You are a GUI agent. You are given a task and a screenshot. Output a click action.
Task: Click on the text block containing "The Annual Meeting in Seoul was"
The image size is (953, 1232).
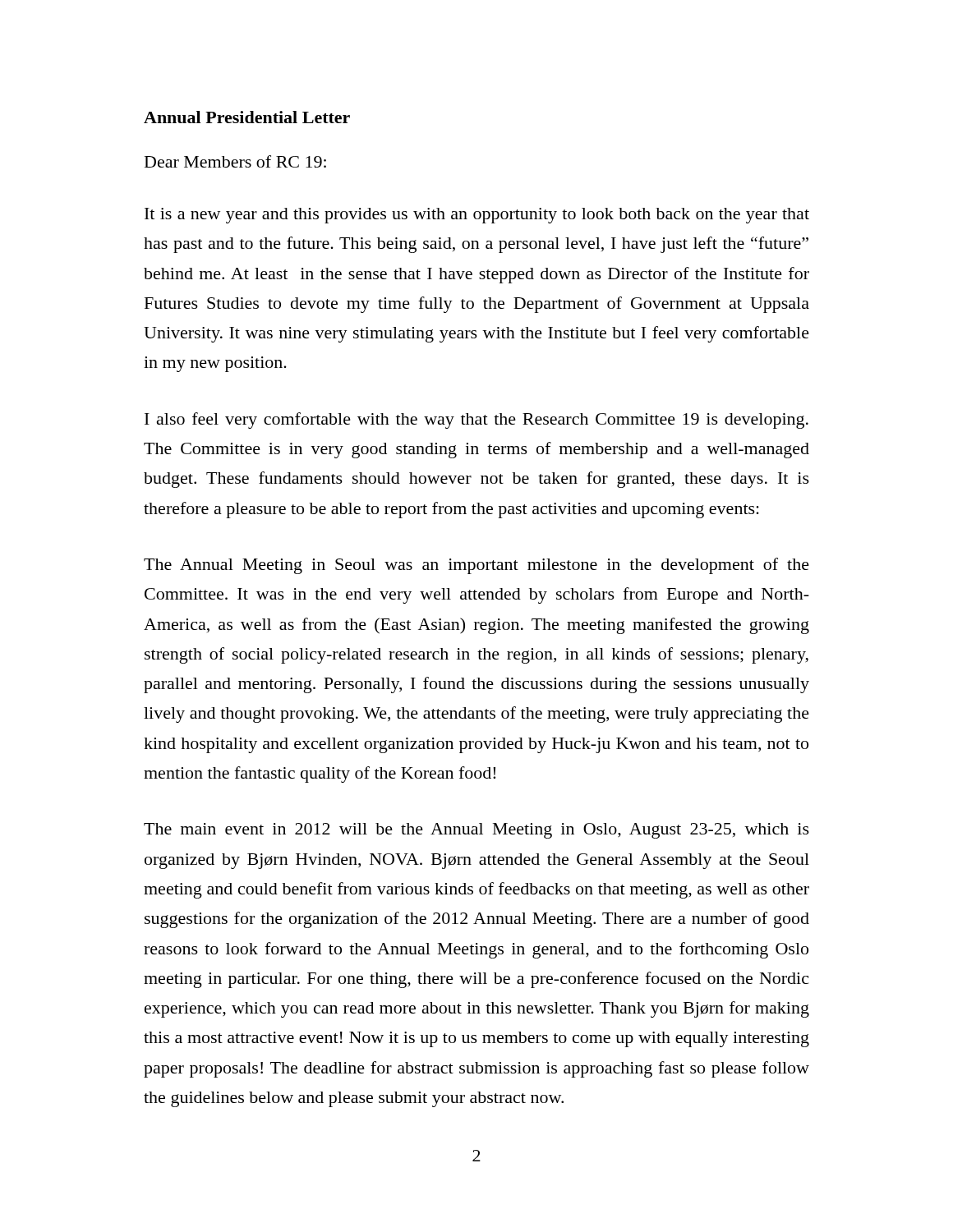point(476,668)
